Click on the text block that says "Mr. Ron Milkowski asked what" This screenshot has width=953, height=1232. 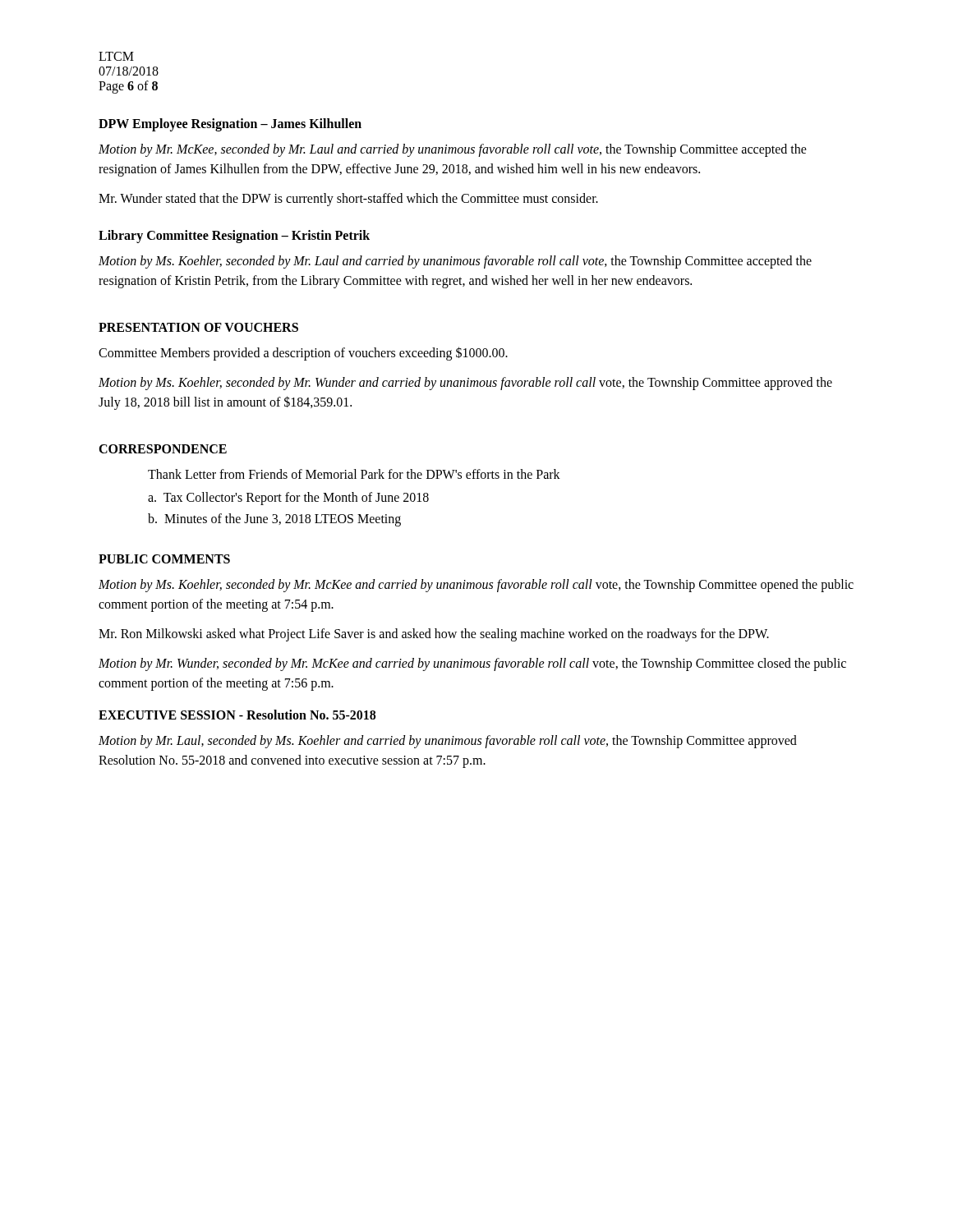(434, 634)
